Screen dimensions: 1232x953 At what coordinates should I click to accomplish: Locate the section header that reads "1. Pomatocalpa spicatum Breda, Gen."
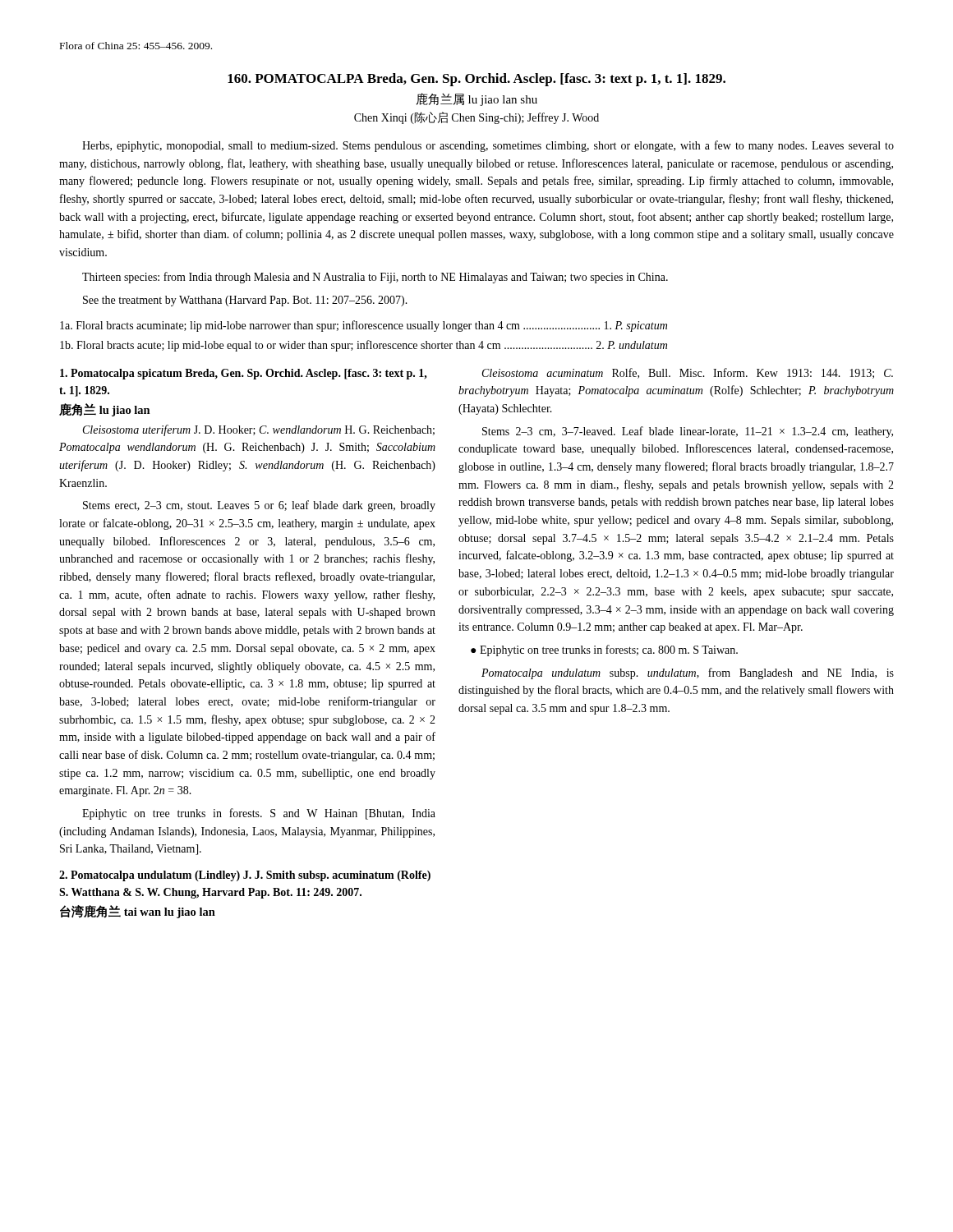(243, 382)
